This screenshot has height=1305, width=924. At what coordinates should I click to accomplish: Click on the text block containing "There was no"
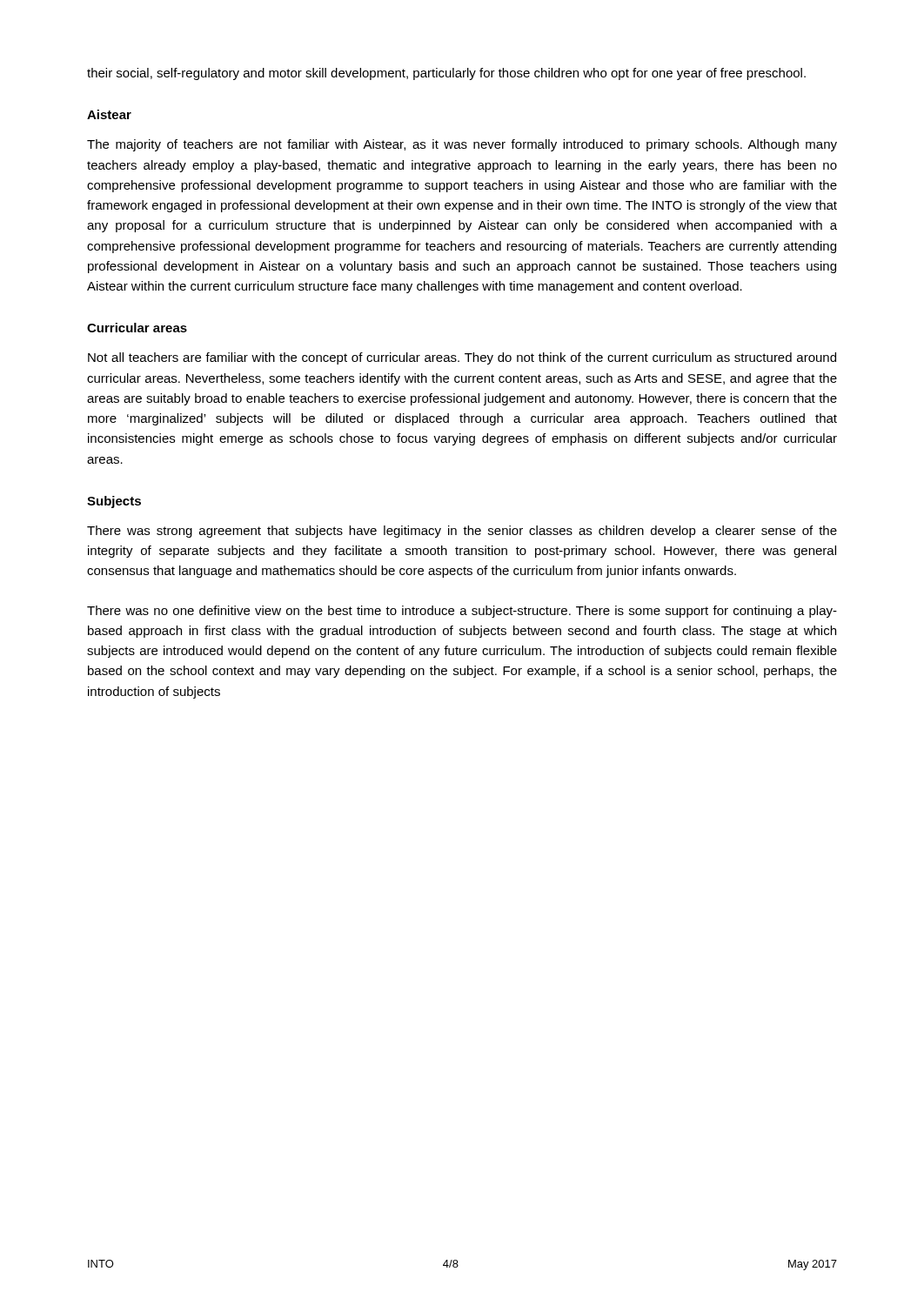pyautogui.click(x=462, y=650)
